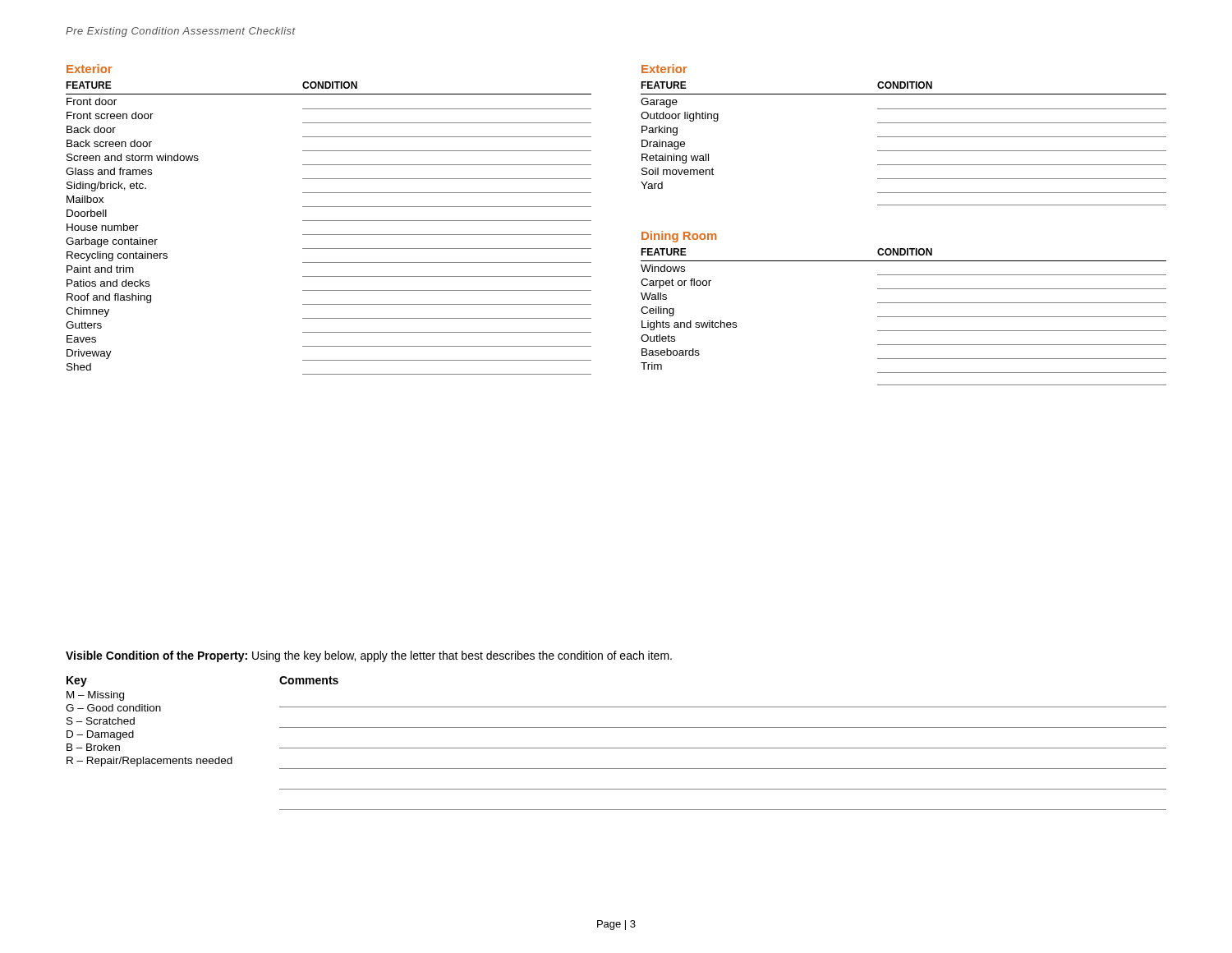Viewport: 1232px width, 953px height.
Task: Locate the table with the text "Patios and decks"
Action: pyautogui.click(x=329, y=226)
